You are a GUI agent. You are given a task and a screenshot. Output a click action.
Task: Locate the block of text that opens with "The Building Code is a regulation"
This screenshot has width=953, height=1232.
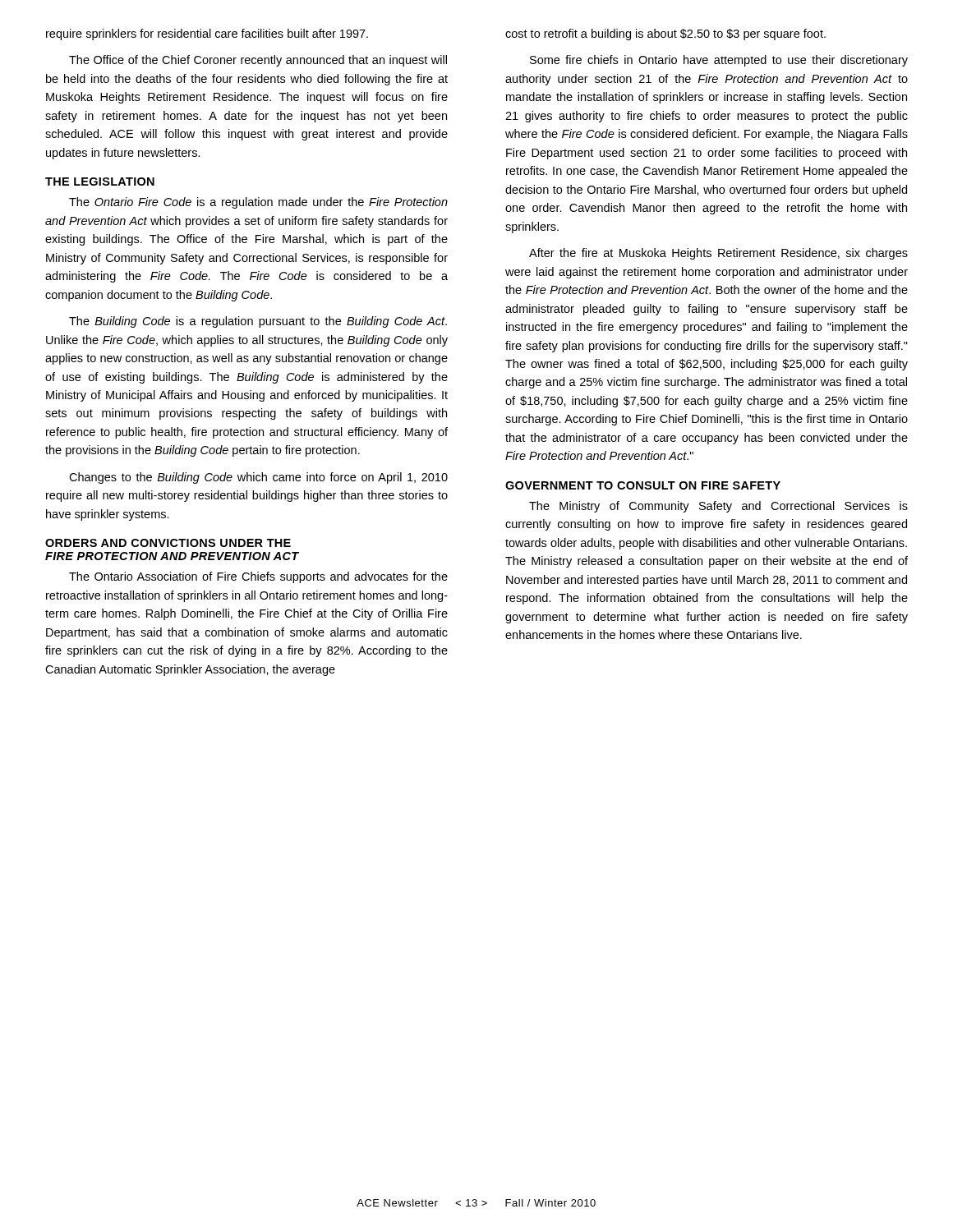(246, 386)
